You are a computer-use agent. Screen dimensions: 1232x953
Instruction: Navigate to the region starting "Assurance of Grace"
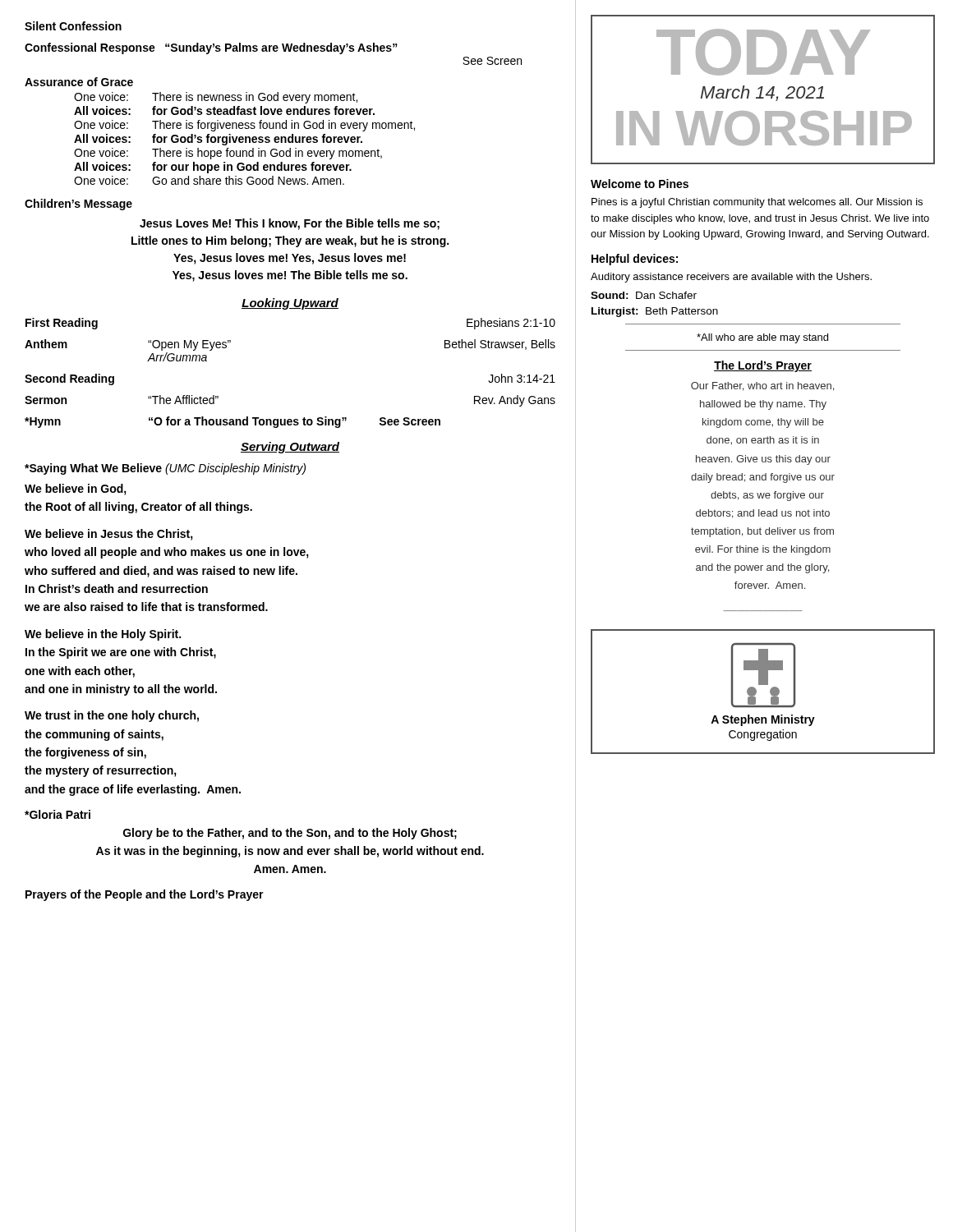click(79, 82)
